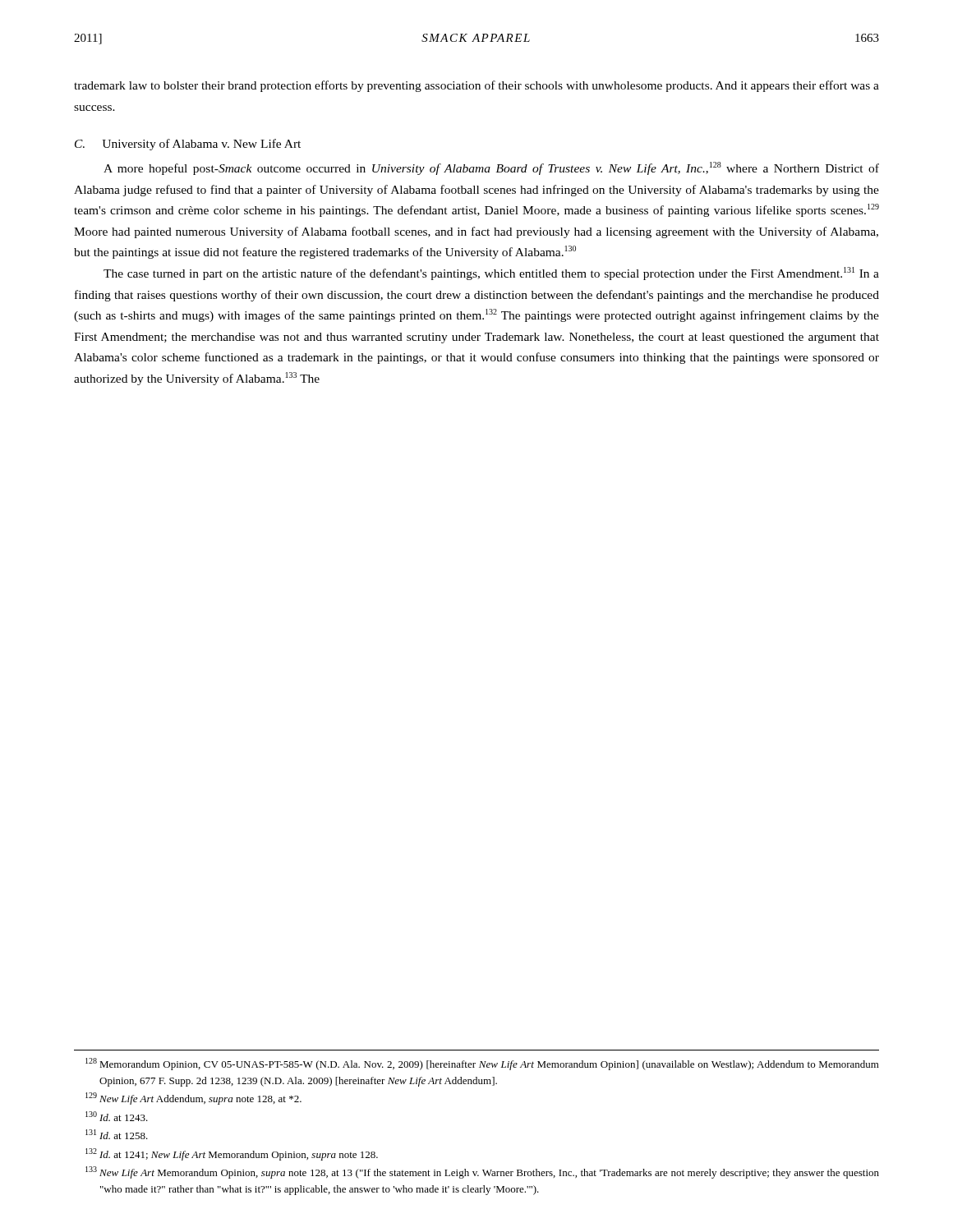The width and height of the screenshot is (953, 1232).
Task: Locate the element starting "133 New Life Art"
Action: coord(476,1181)
